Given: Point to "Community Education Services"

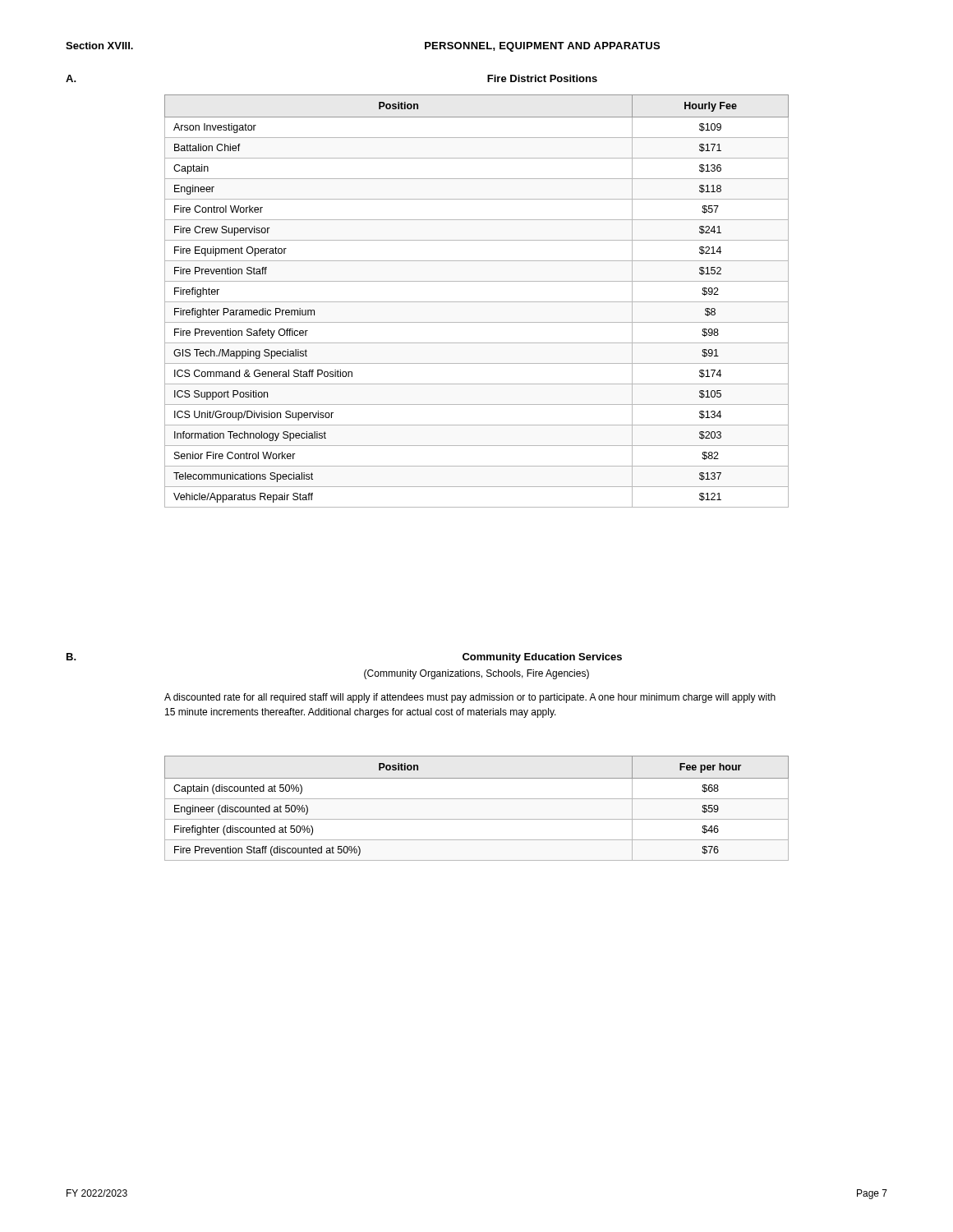Looking at the screenshot, I should pyautogui.click(x=542, y=657).
